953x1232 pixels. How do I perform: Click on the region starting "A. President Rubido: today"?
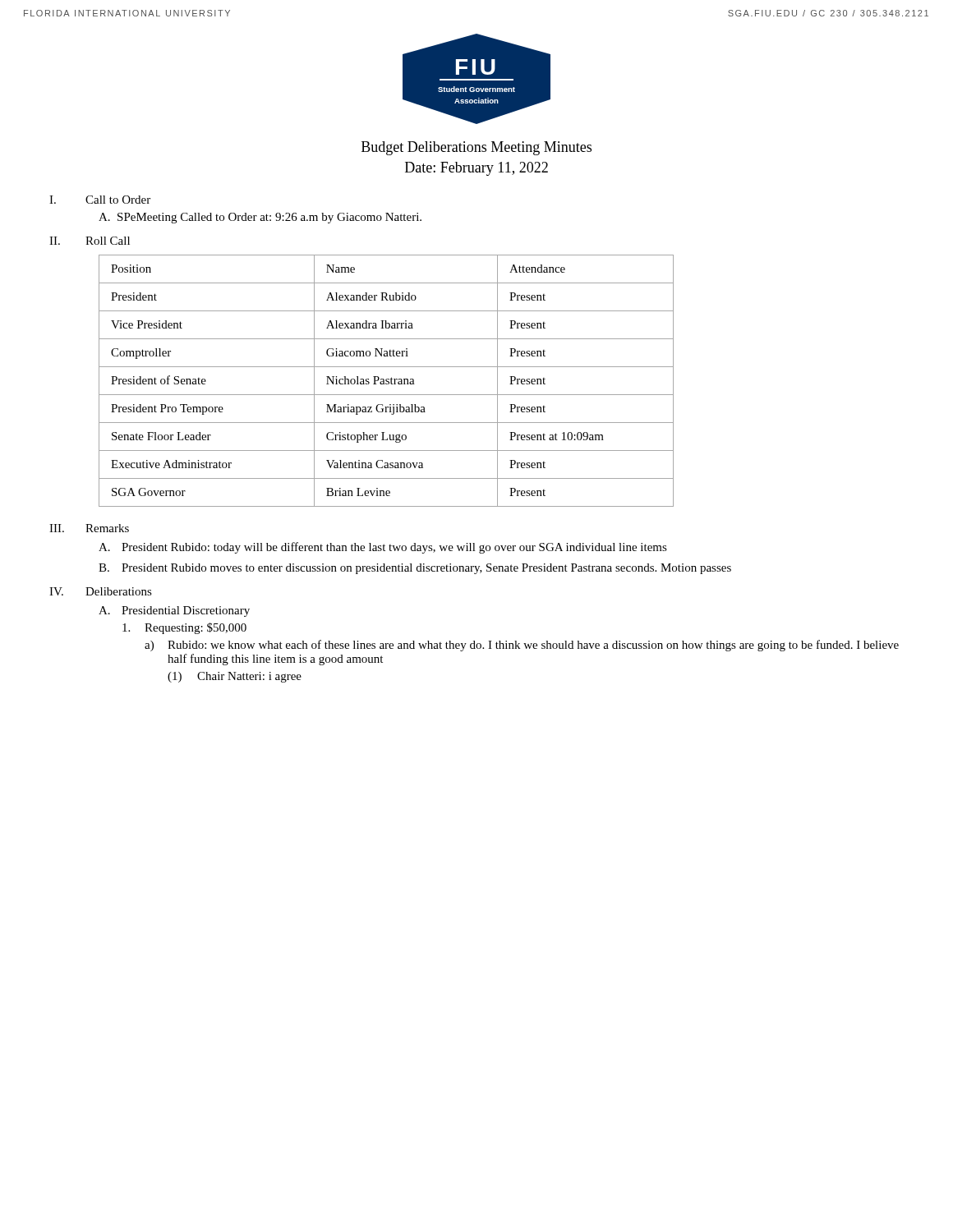501,547
